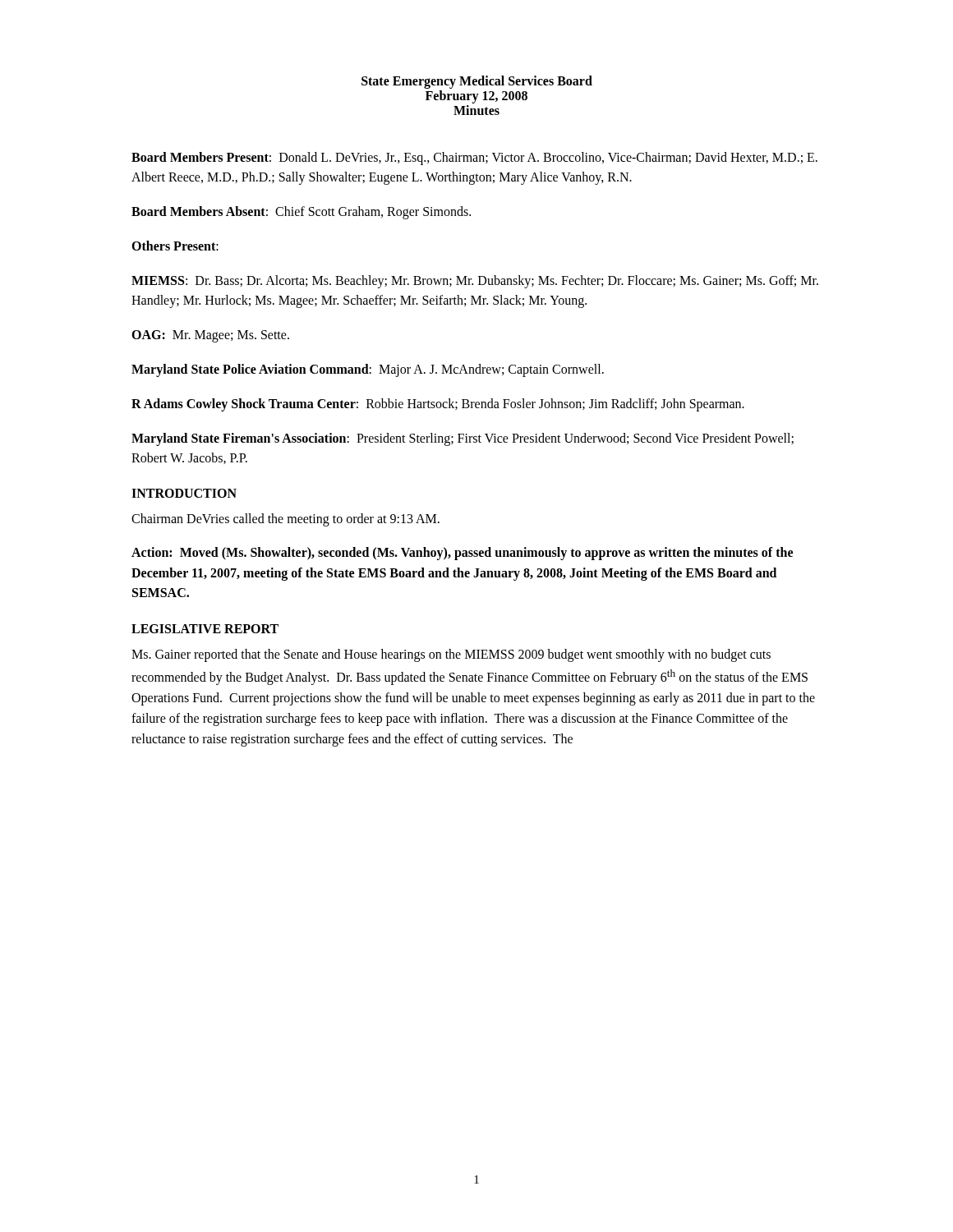This screenshot has height=1232, width=953.
Task: Click on the text block containing "Chairman DeVries called the meeting to order"
Action: (285, 520)
